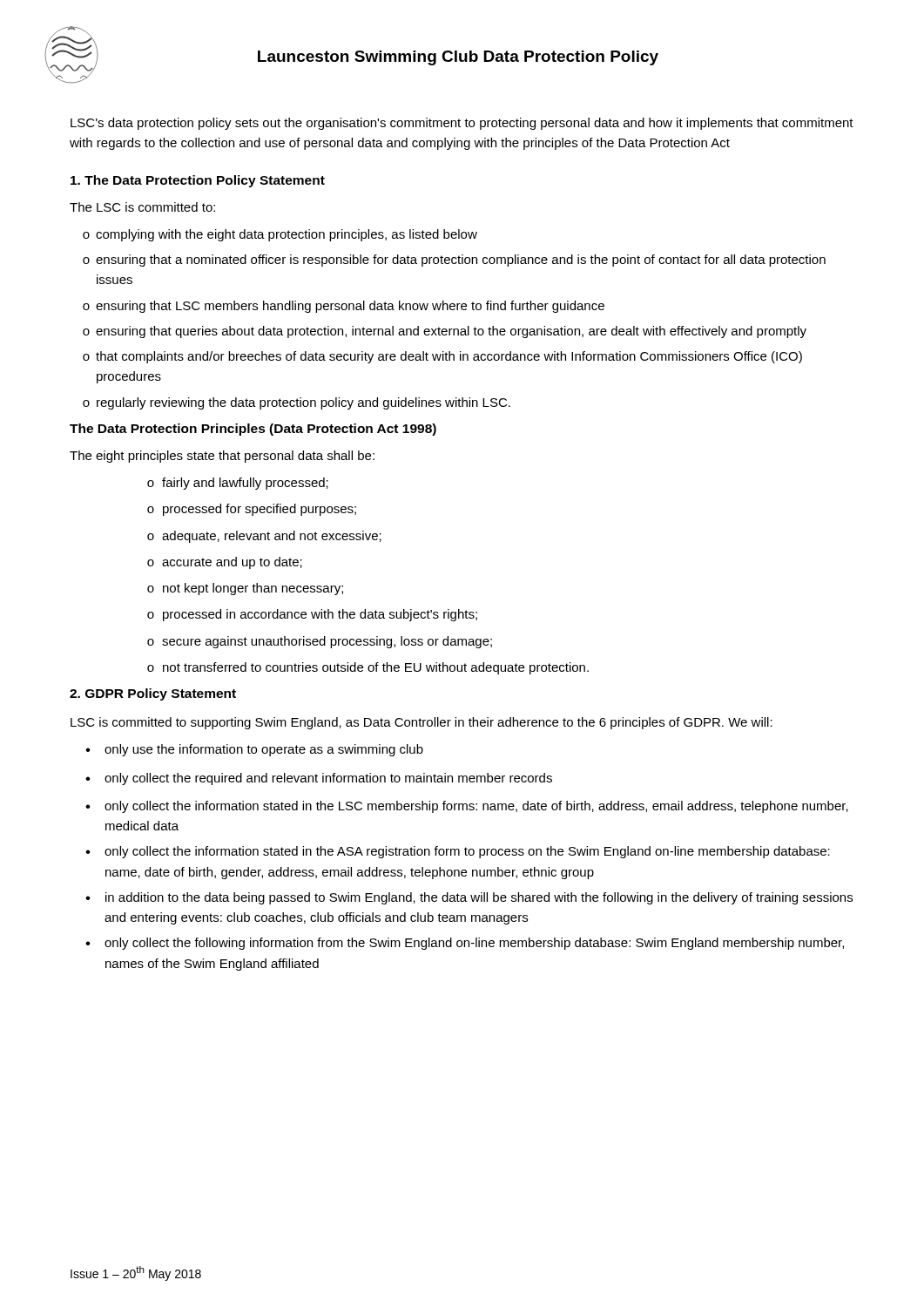Click on the list item that reads "oensuring that LSC members handling personal data"
Image resolution: width=924 pixels, height=1307 pixels.
[341, 305]
